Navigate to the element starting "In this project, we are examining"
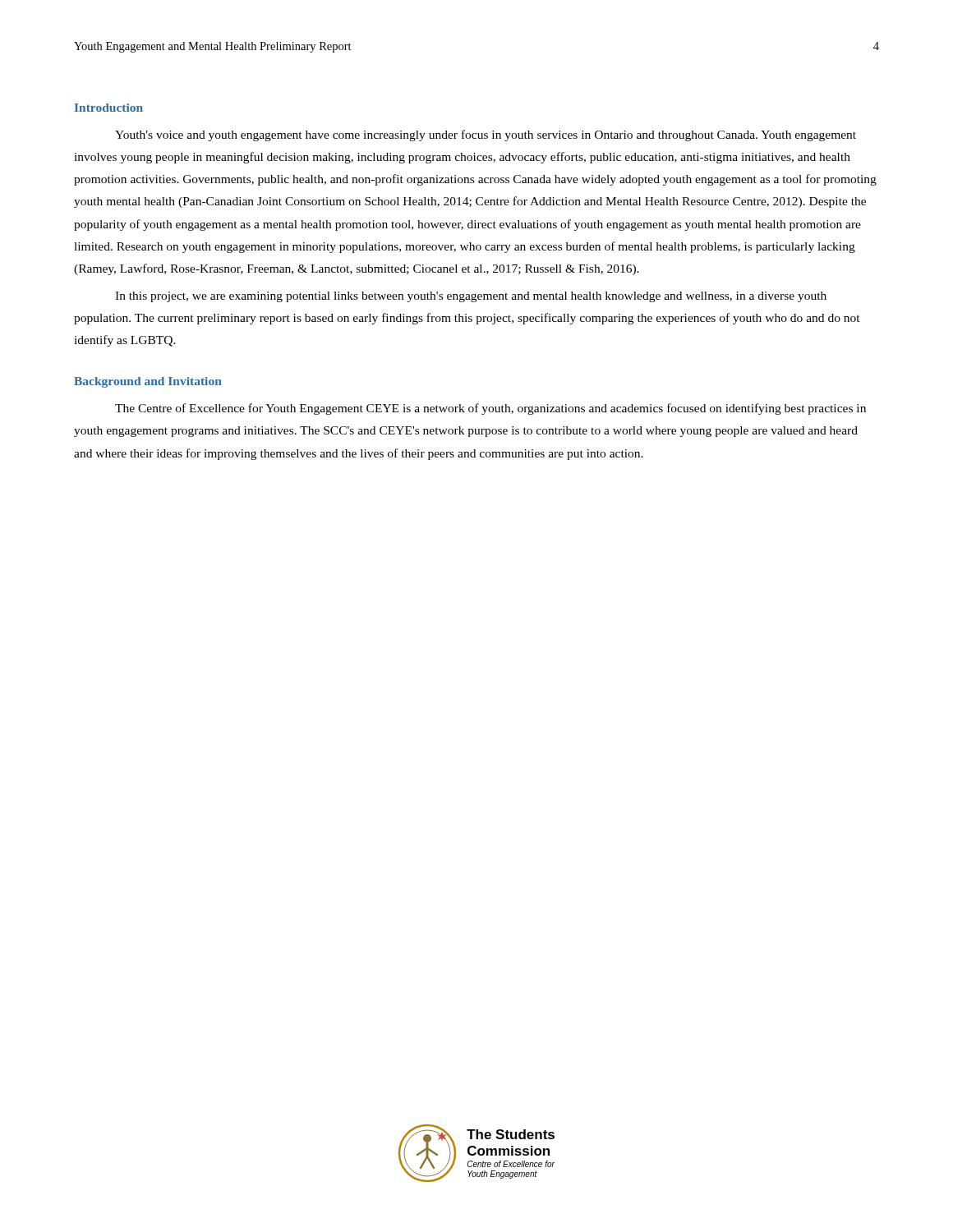This screenshot has width=953, height=1232. pyautogui.click(x=467, y=317)
